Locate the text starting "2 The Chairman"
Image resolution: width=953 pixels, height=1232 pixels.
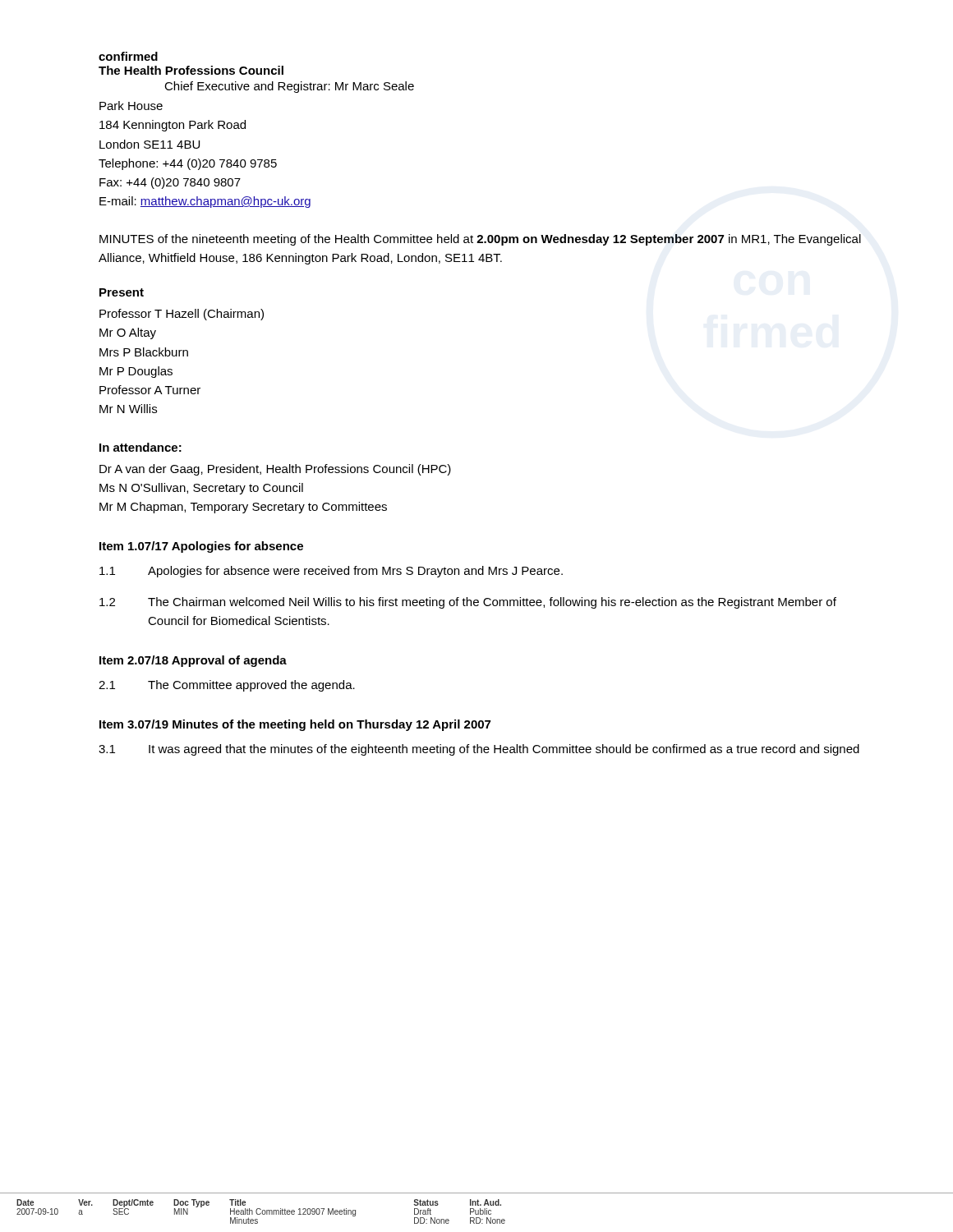tap(485, 611)
